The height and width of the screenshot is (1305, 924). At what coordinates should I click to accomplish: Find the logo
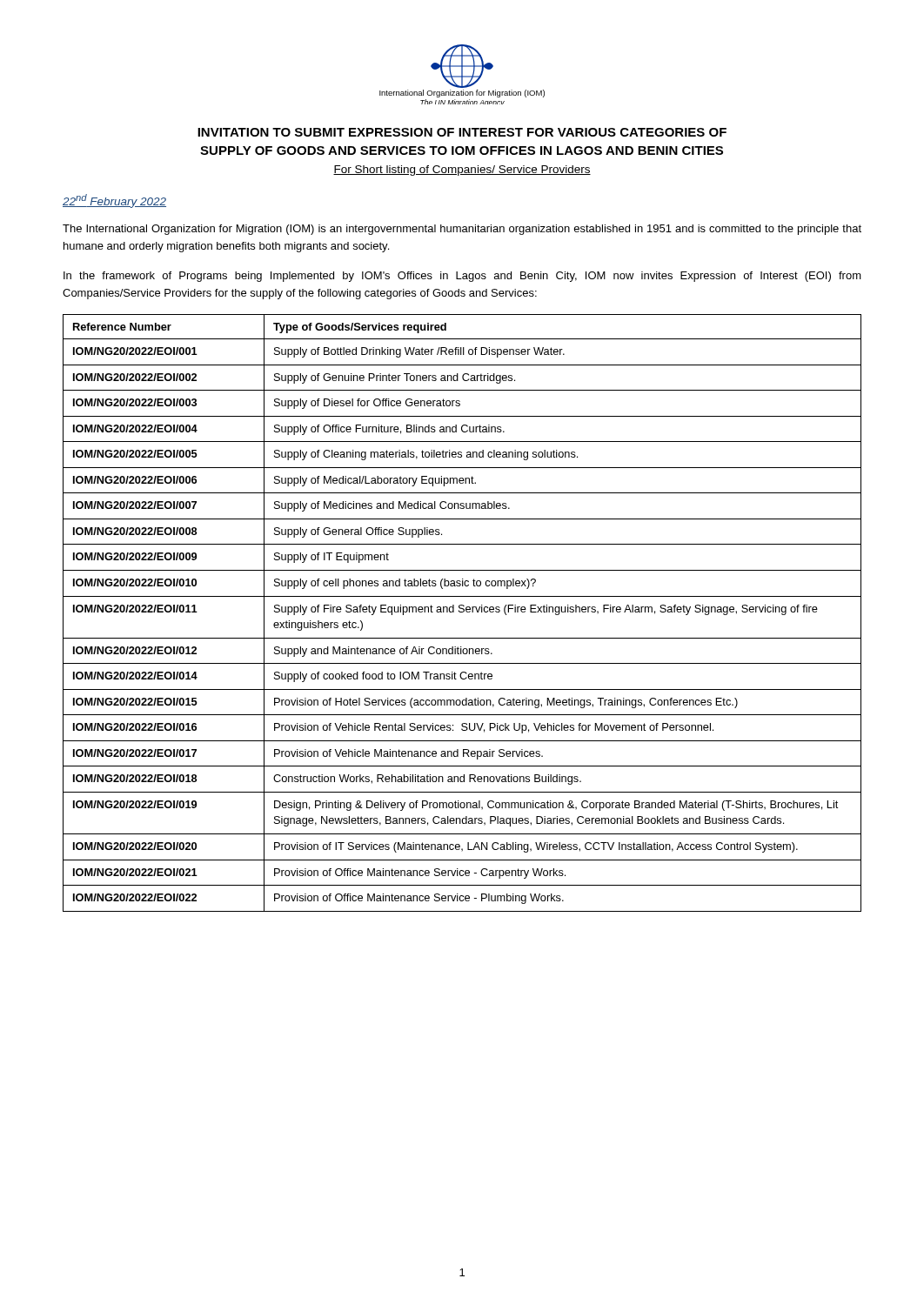[462, 74]
